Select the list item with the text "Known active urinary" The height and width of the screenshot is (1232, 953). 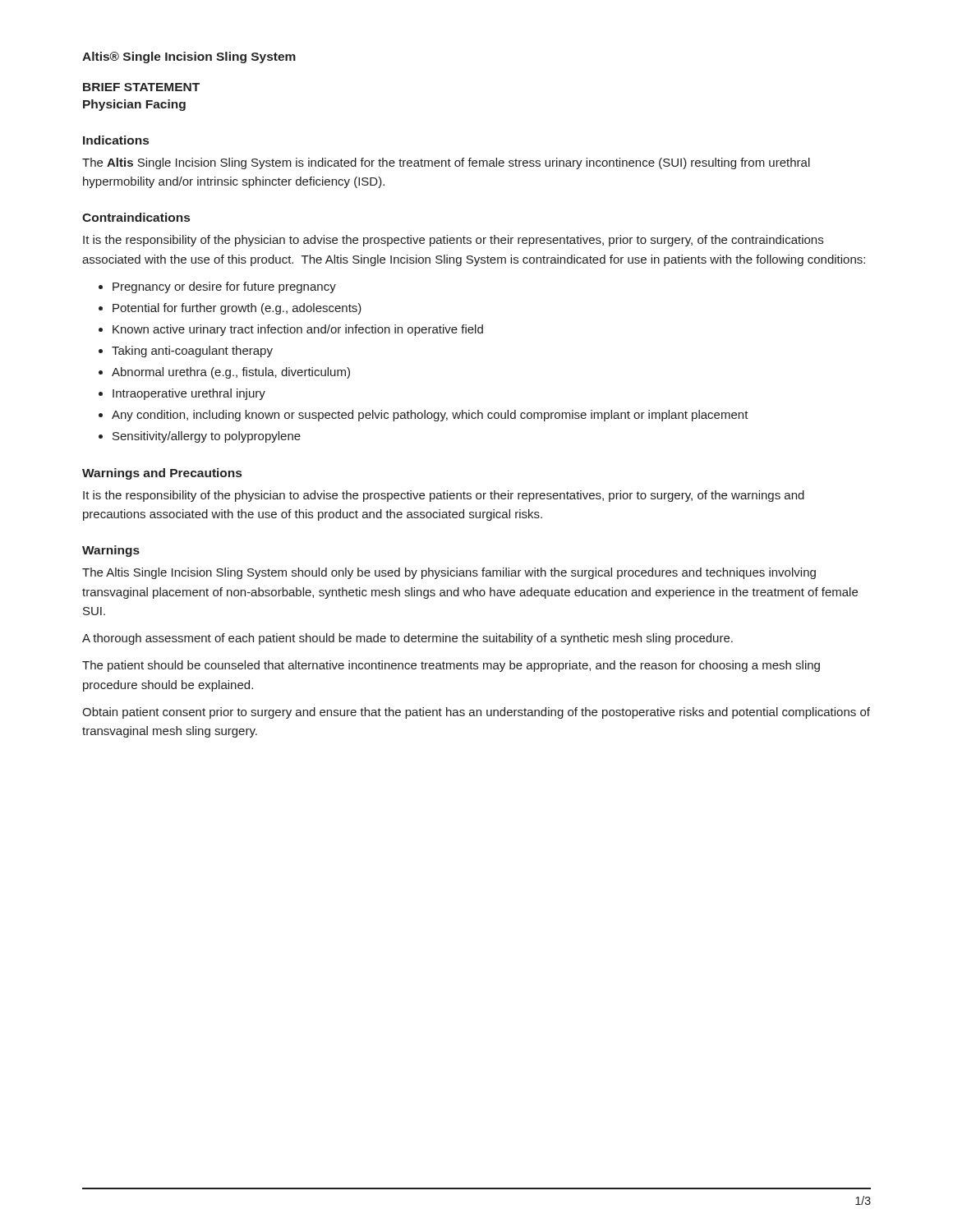298,329
